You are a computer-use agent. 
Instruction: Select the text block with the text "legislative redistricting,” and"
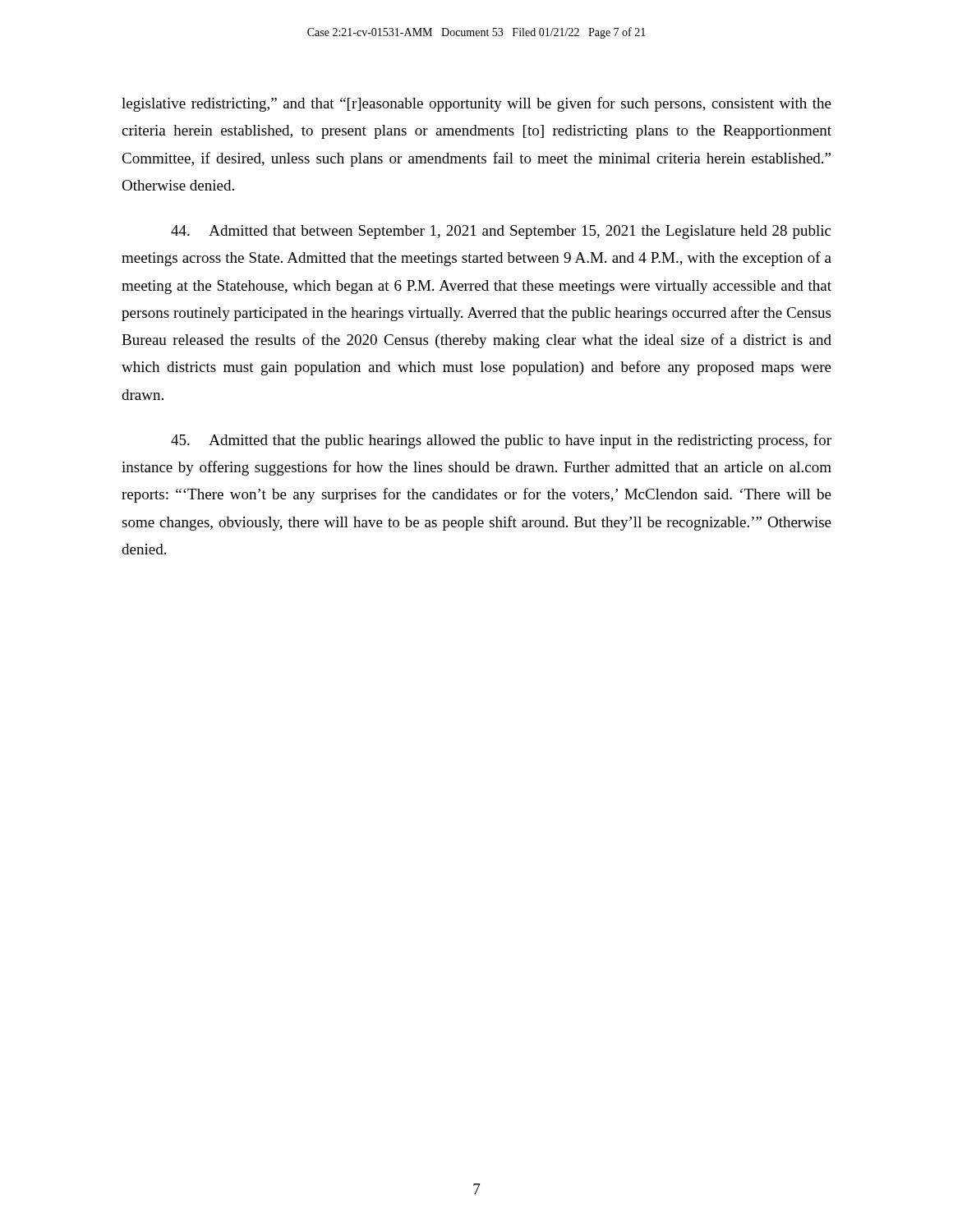tap(476, 144)
